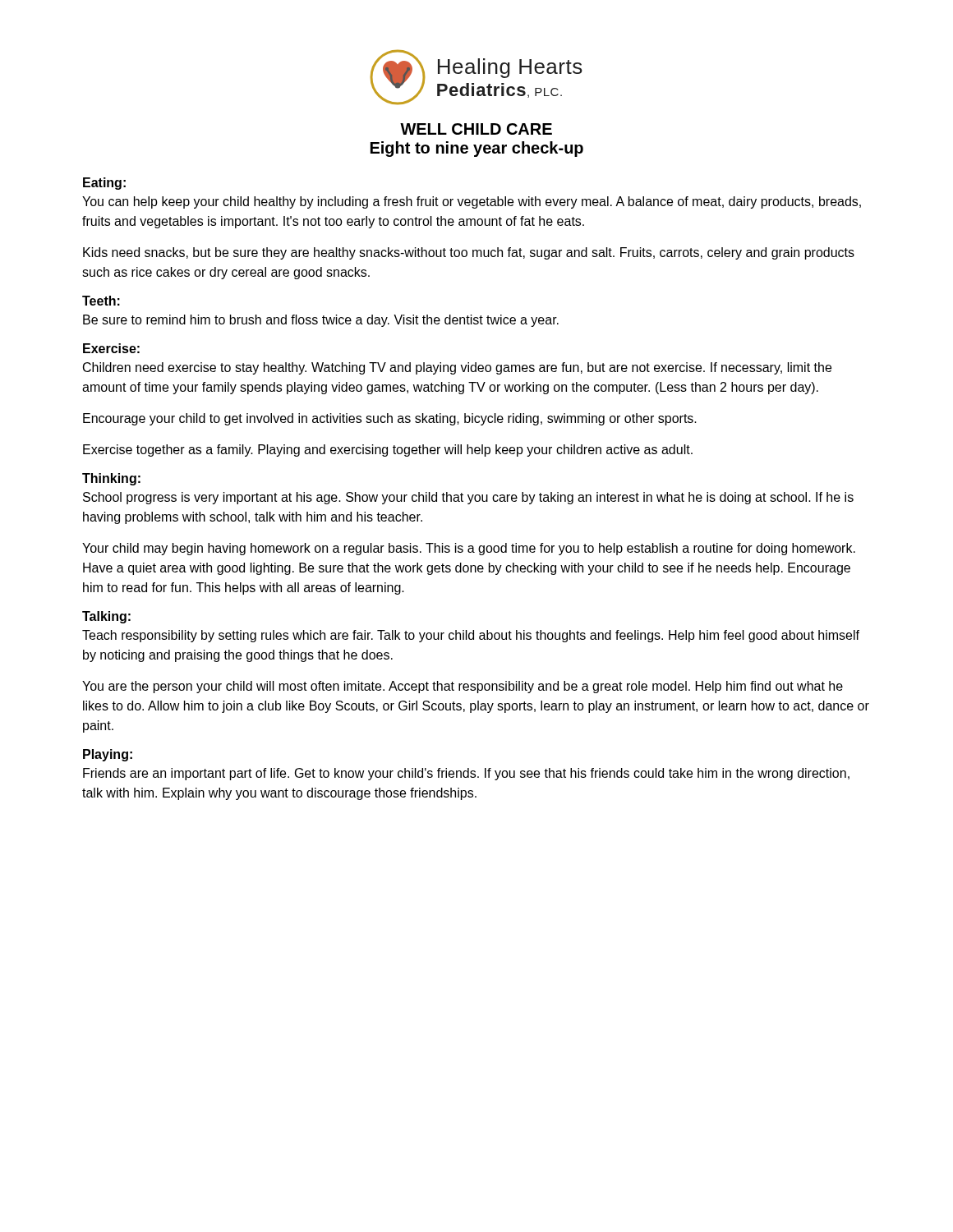Locate the region starting "School progress is"
953x1232 pixels.
pos(468,507)
